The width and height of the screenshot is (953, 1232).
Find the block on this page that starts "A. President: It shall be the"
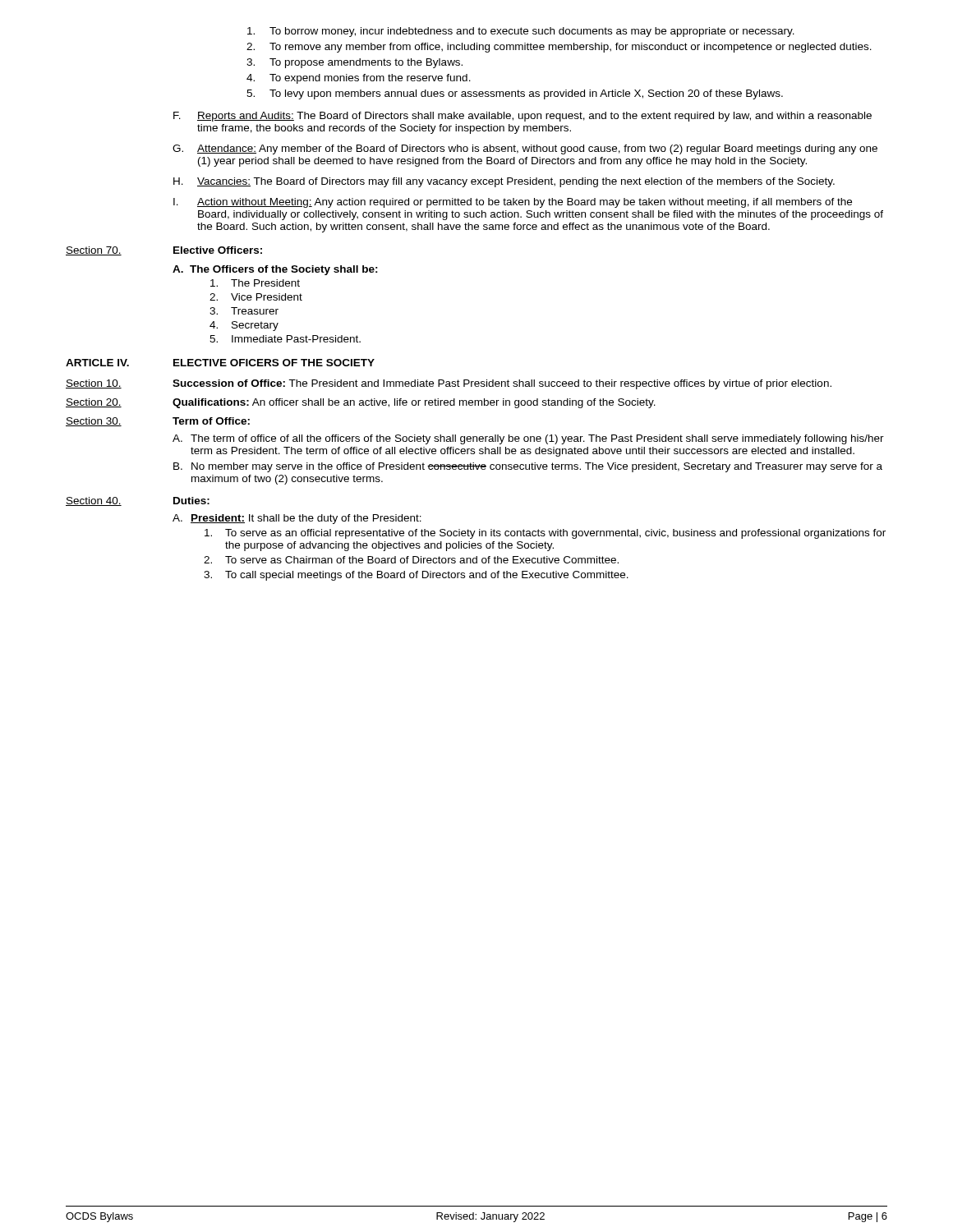[297, 518]
